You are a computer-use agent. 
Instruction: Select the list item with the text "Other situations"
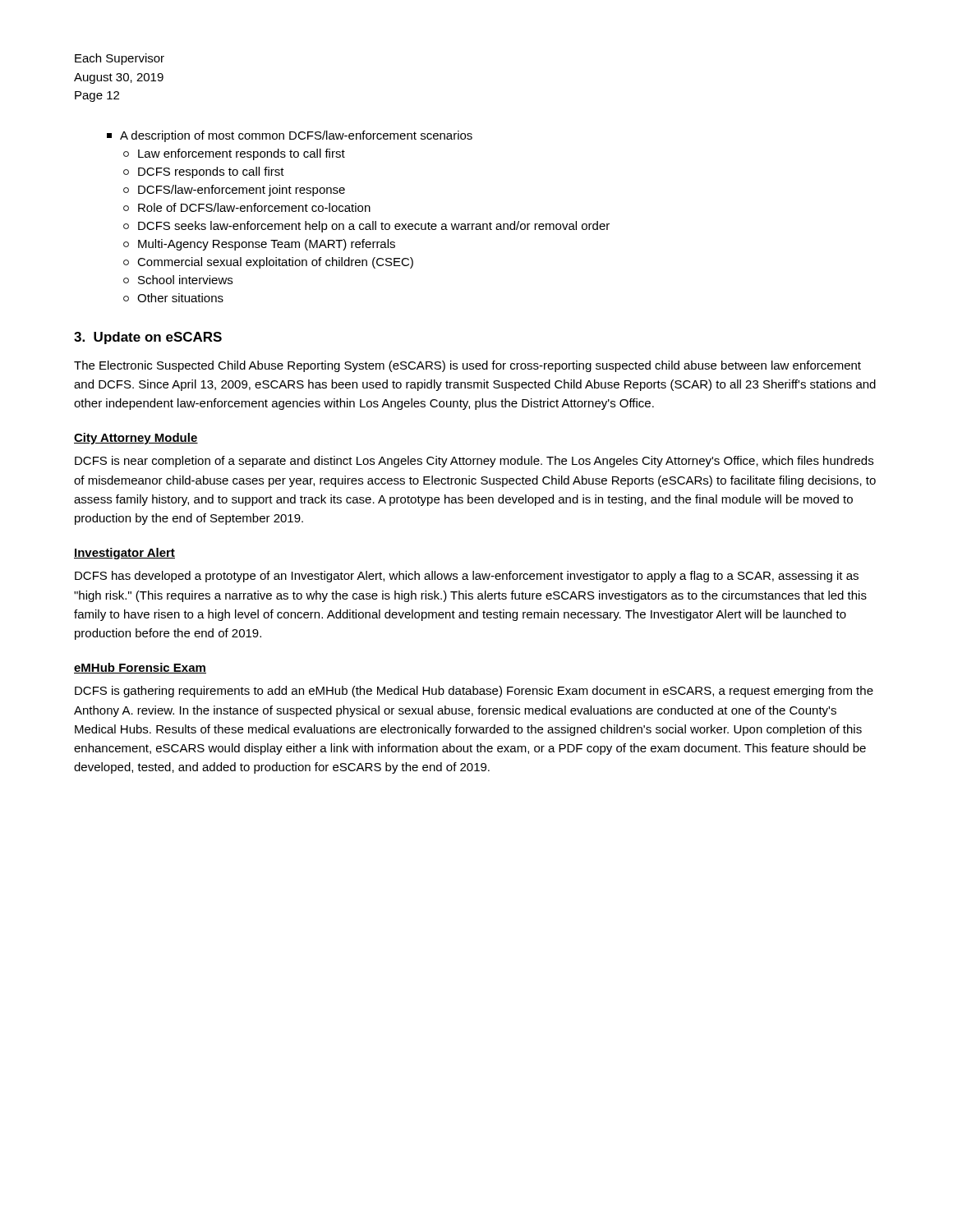pyautogui.click(x=173, y=297)
